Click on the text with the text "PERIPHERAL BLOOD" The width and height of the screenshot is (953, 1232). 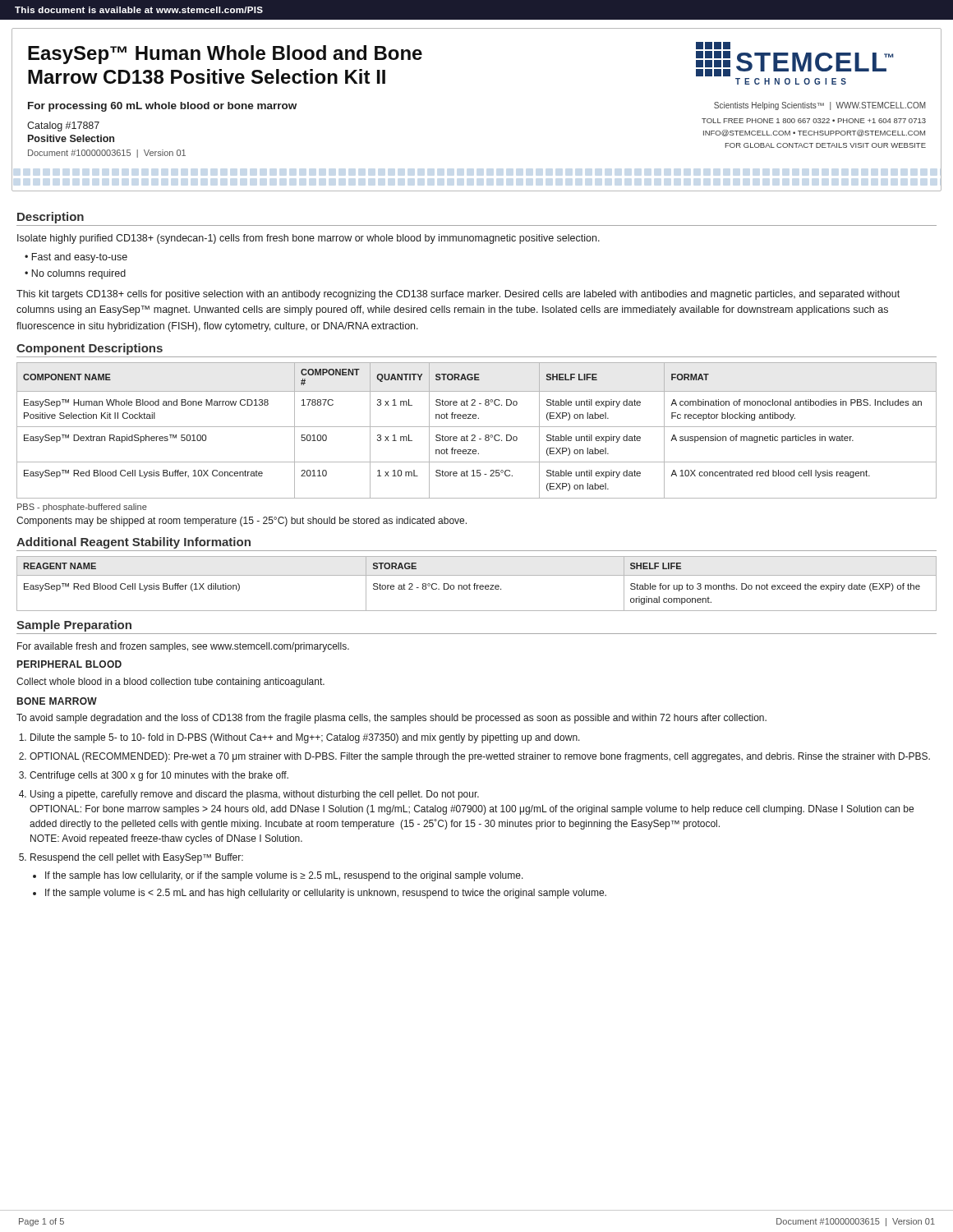pyautogui.click(x=69, y=664)
